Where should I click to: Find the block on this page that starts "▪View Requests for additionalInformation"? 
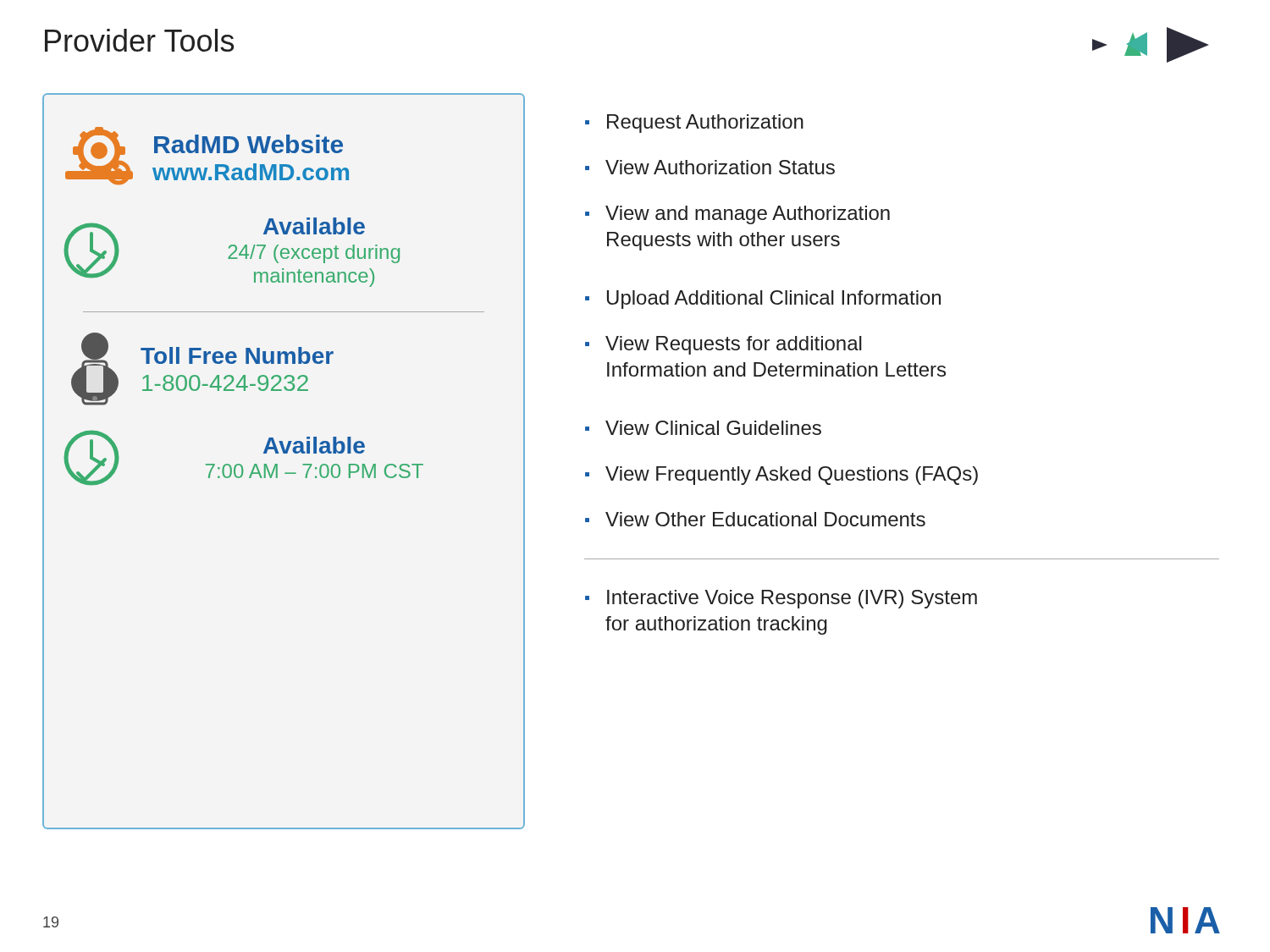[765, 356]
